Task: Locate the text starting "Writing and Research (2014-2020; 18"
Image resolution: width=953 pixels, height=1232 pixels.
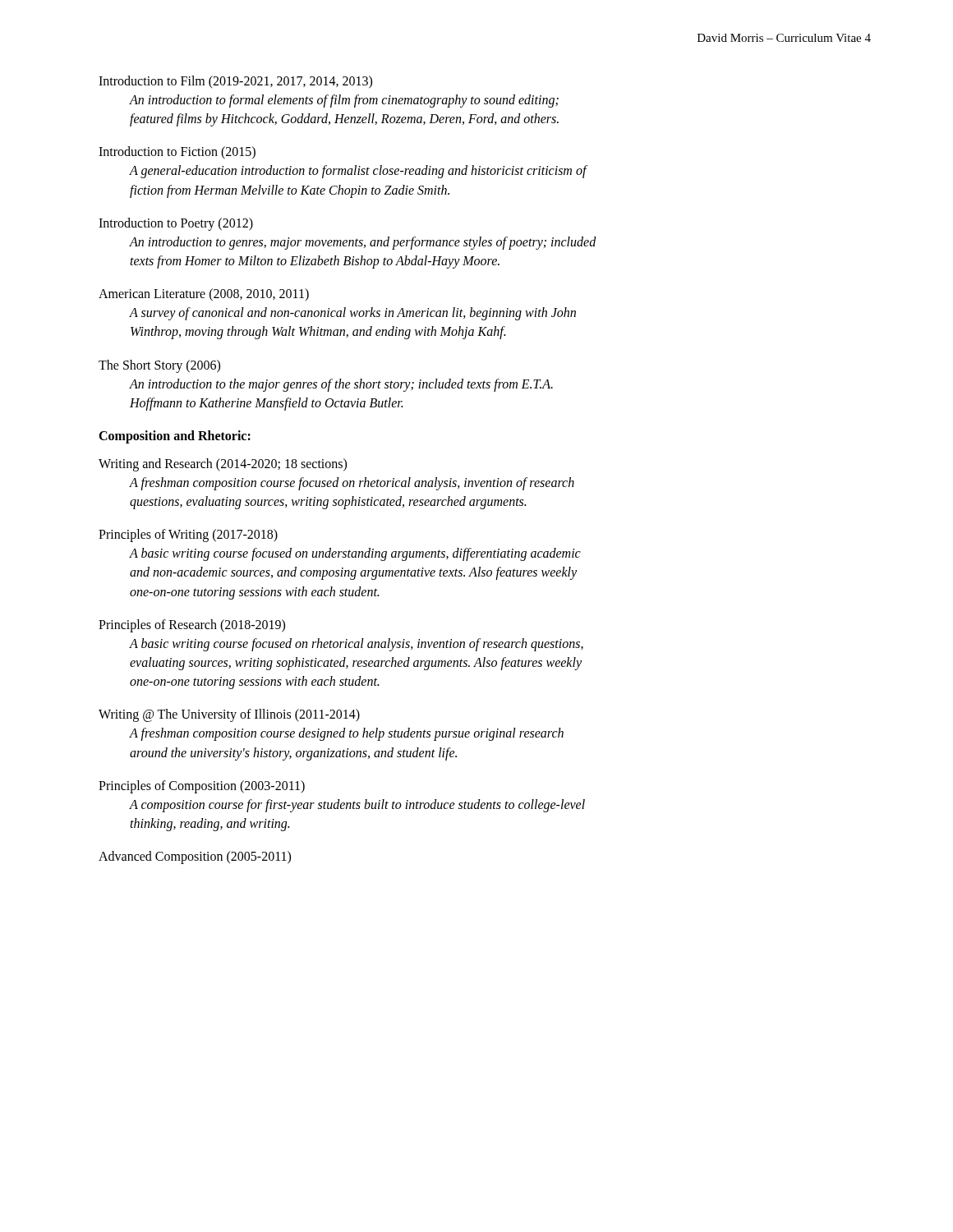Action: [485, 484]
